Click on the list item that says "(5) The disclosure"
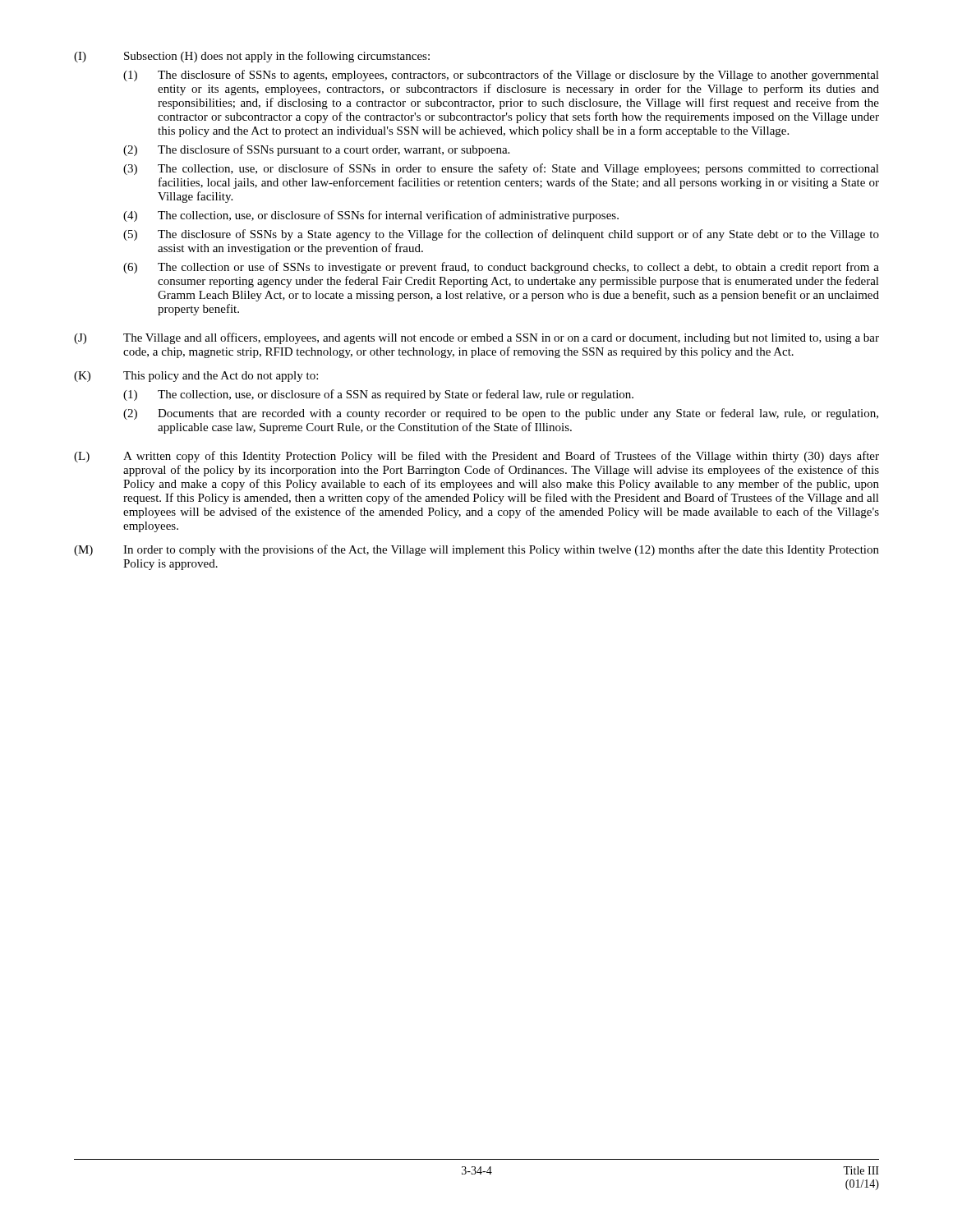Viewport: 953px width, 1232px height. pyautogui.click(x=501, y=241)
